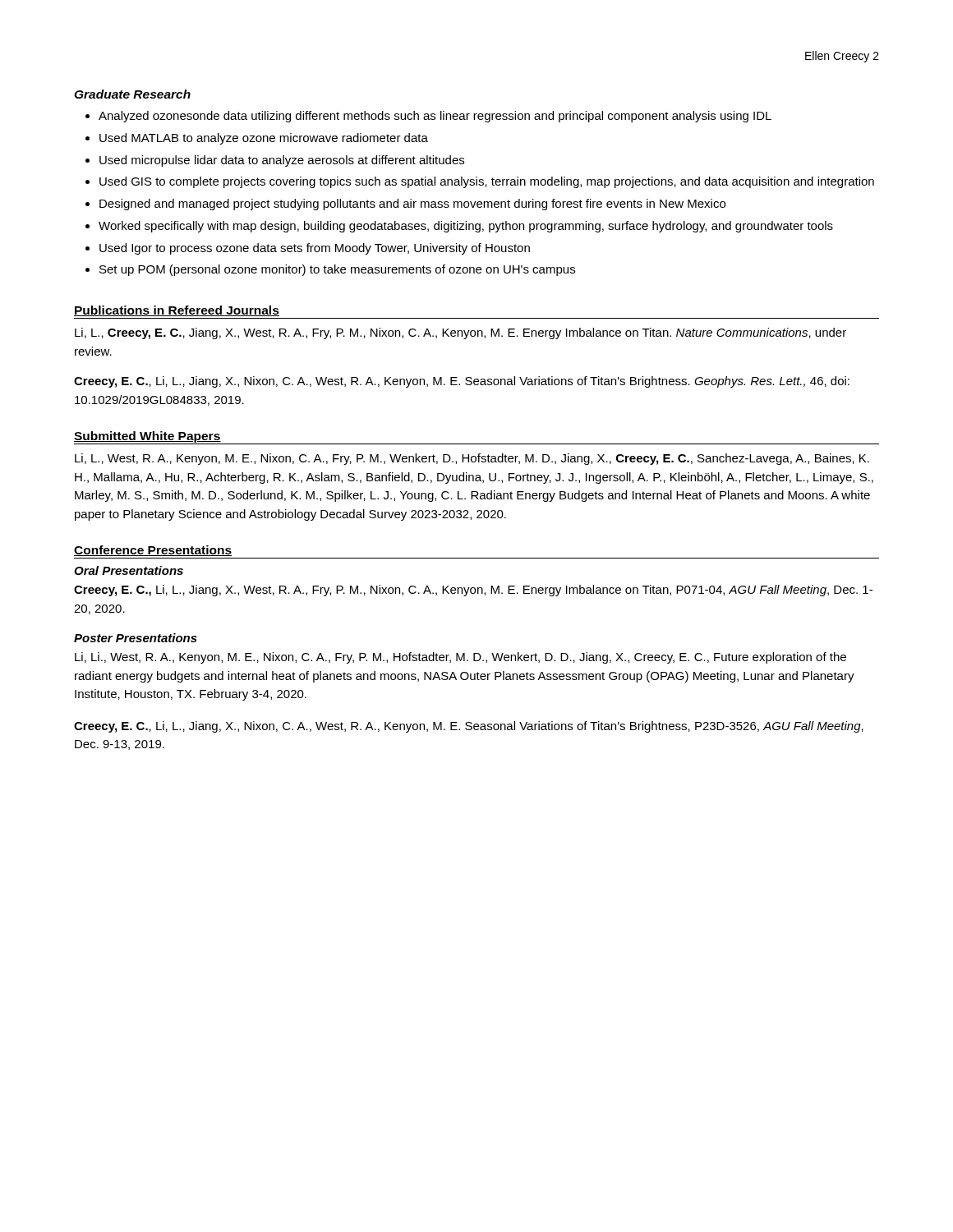Screen dimensions: 1232x953
Task: Where is the passage that starts "Designed and managed project"?
Action: point(412,203)
